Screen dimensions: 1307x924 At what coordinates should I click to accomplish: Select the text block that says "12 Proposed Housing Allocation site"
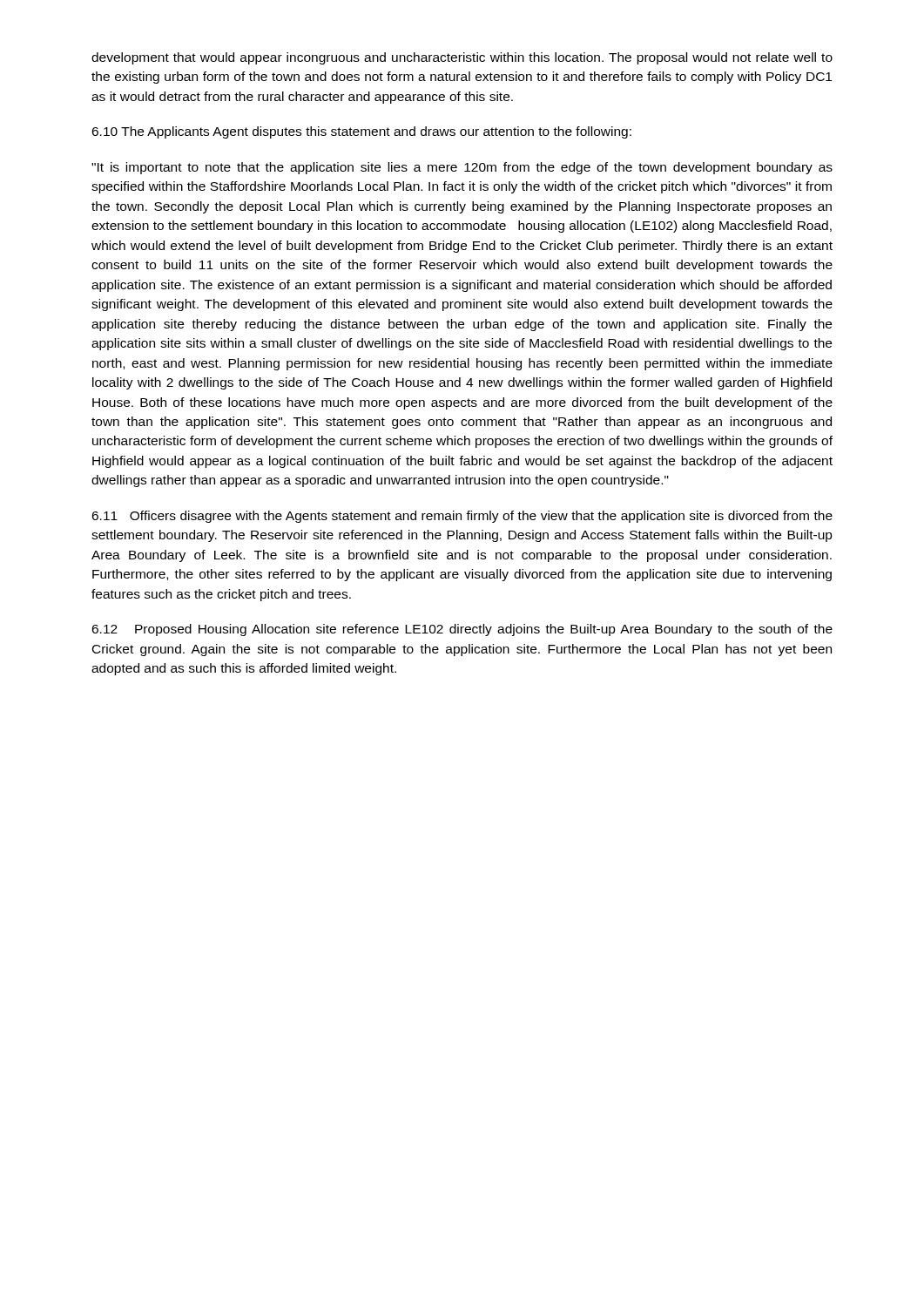coord(462,648)
